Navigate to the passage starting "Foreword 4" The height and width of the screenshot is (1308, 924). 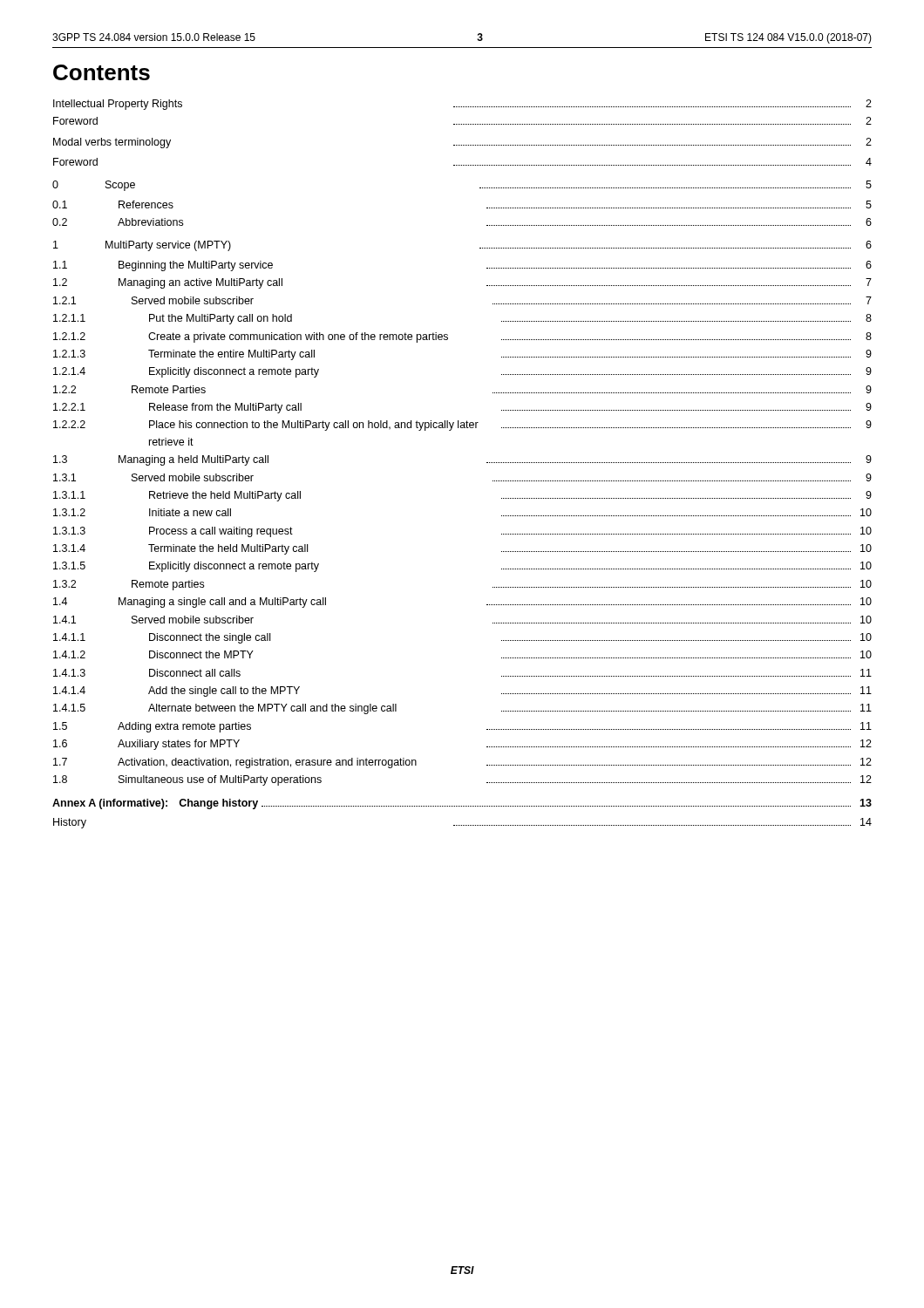(x=462, y=163)
